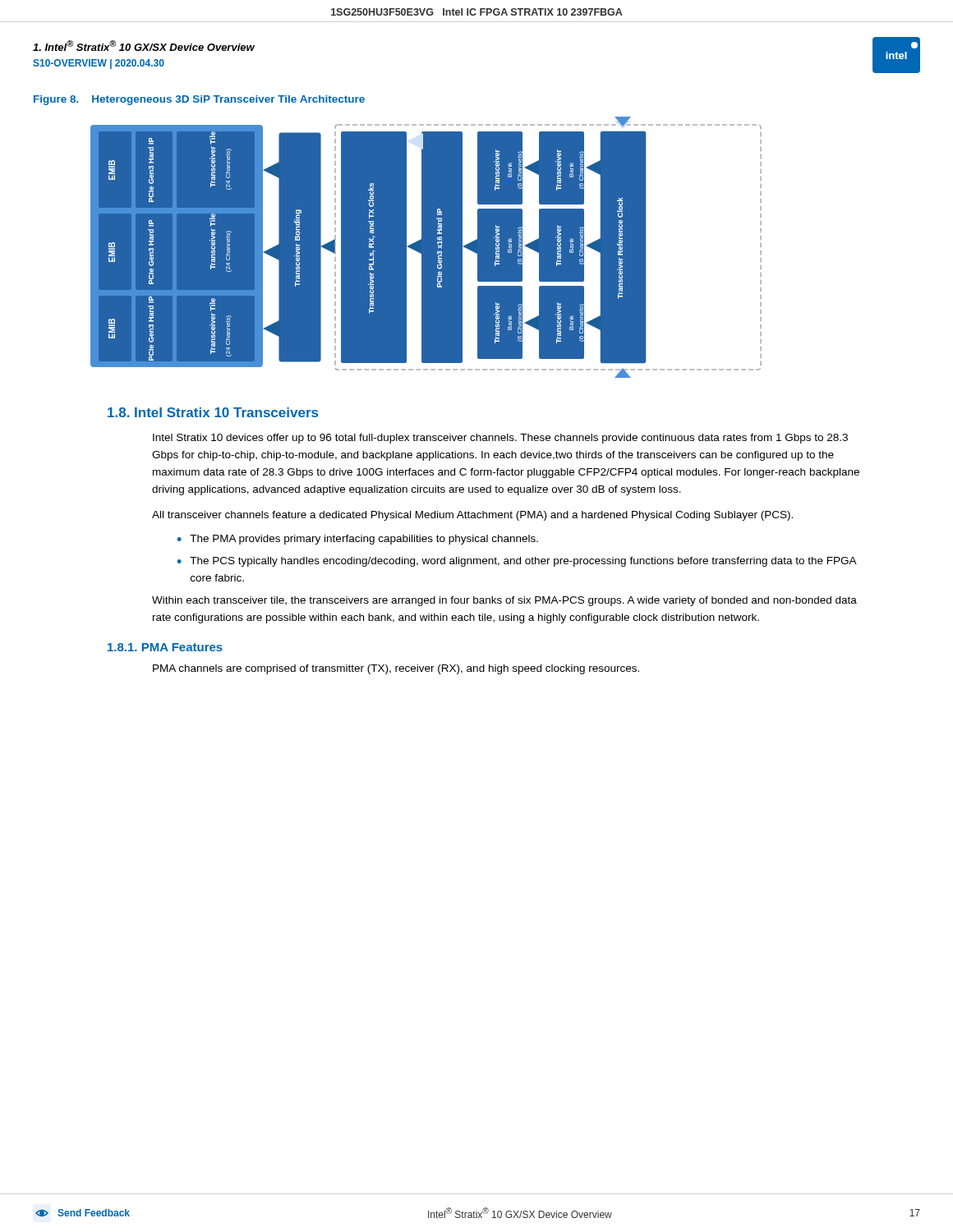Find the list item containing "• The PCS typically handles encoding/decoding,"

(x=520, y=570)
